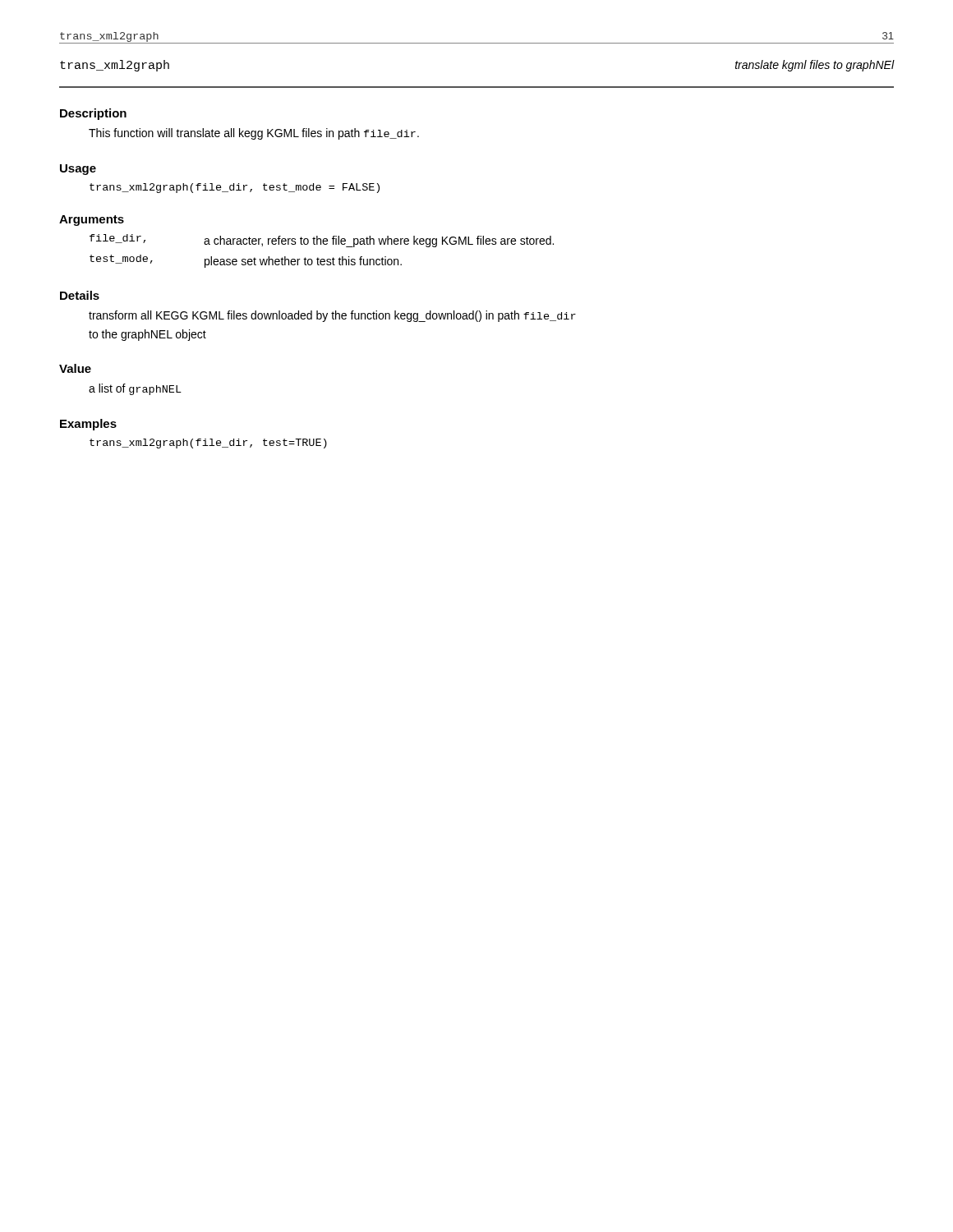Navigate to the passage starting "test_mode, please set whether to test"
Viewport: 953px width, 1232px height.
coord(246,262)
